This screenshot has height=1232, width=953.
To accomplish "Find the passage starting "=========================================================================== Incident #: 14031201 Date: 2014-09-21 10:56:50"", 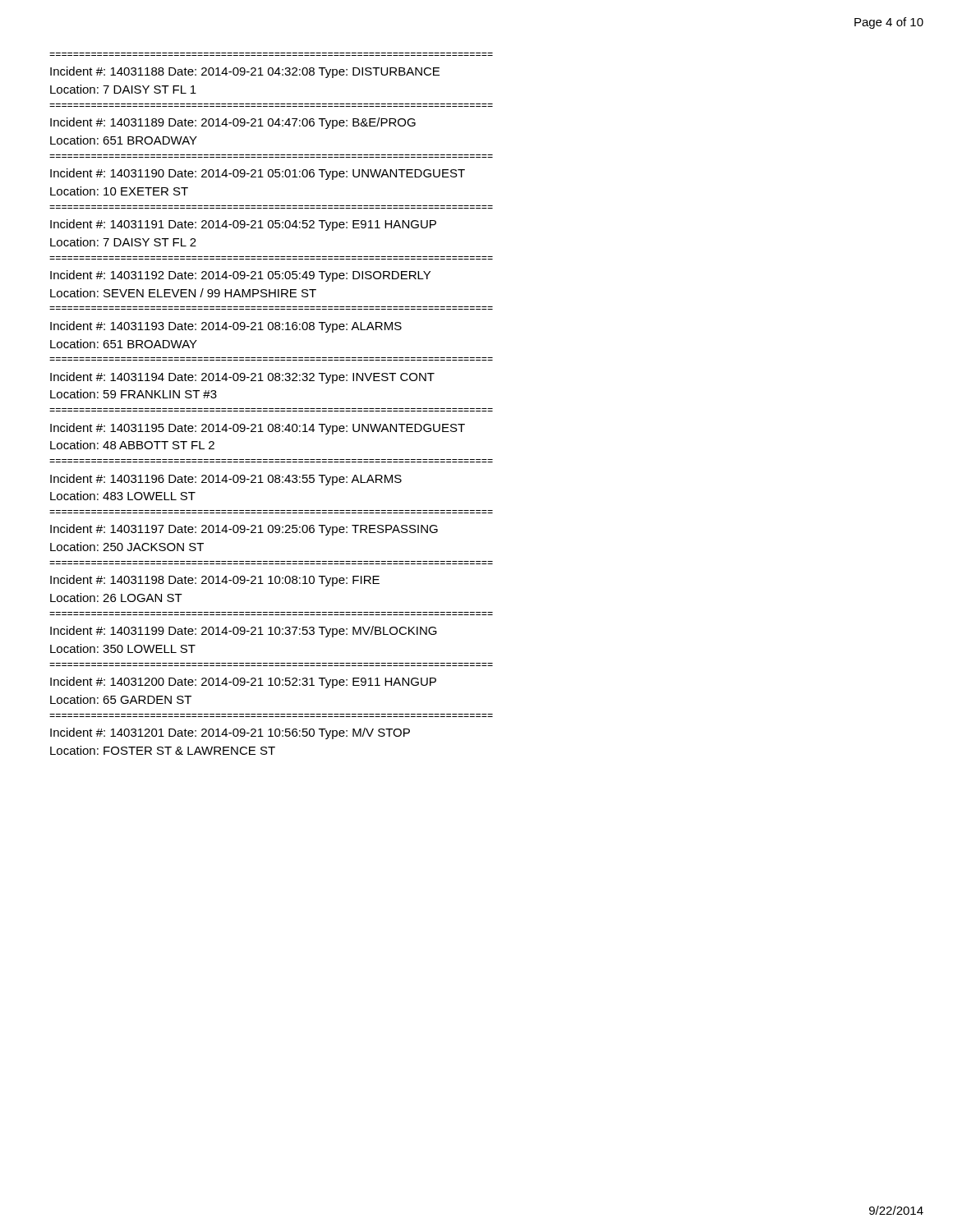I will click(x=230, y=733).
